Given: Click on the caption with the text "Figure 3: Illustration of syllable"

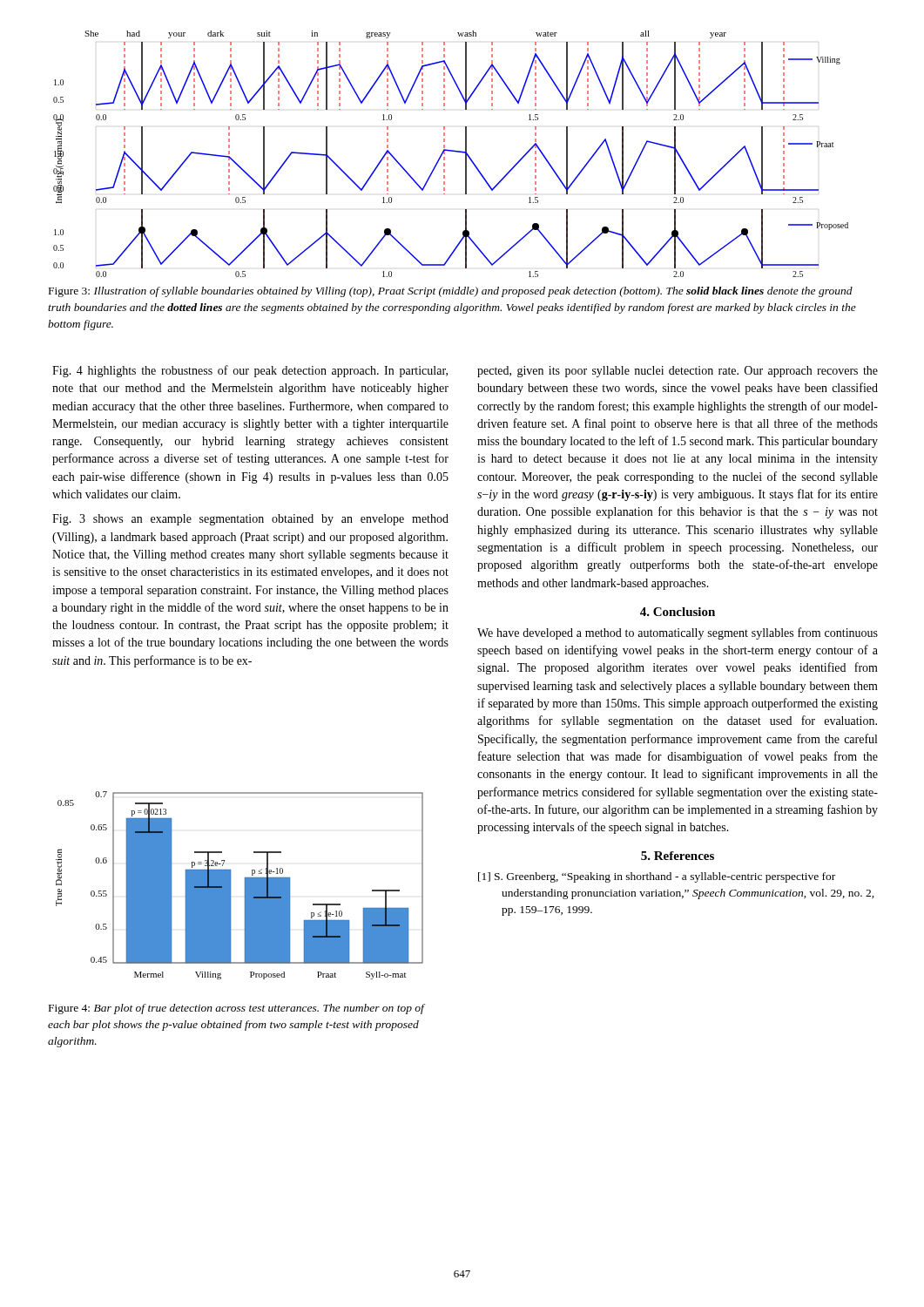Looking at the screenshot, I should click(x=452, y=307).
